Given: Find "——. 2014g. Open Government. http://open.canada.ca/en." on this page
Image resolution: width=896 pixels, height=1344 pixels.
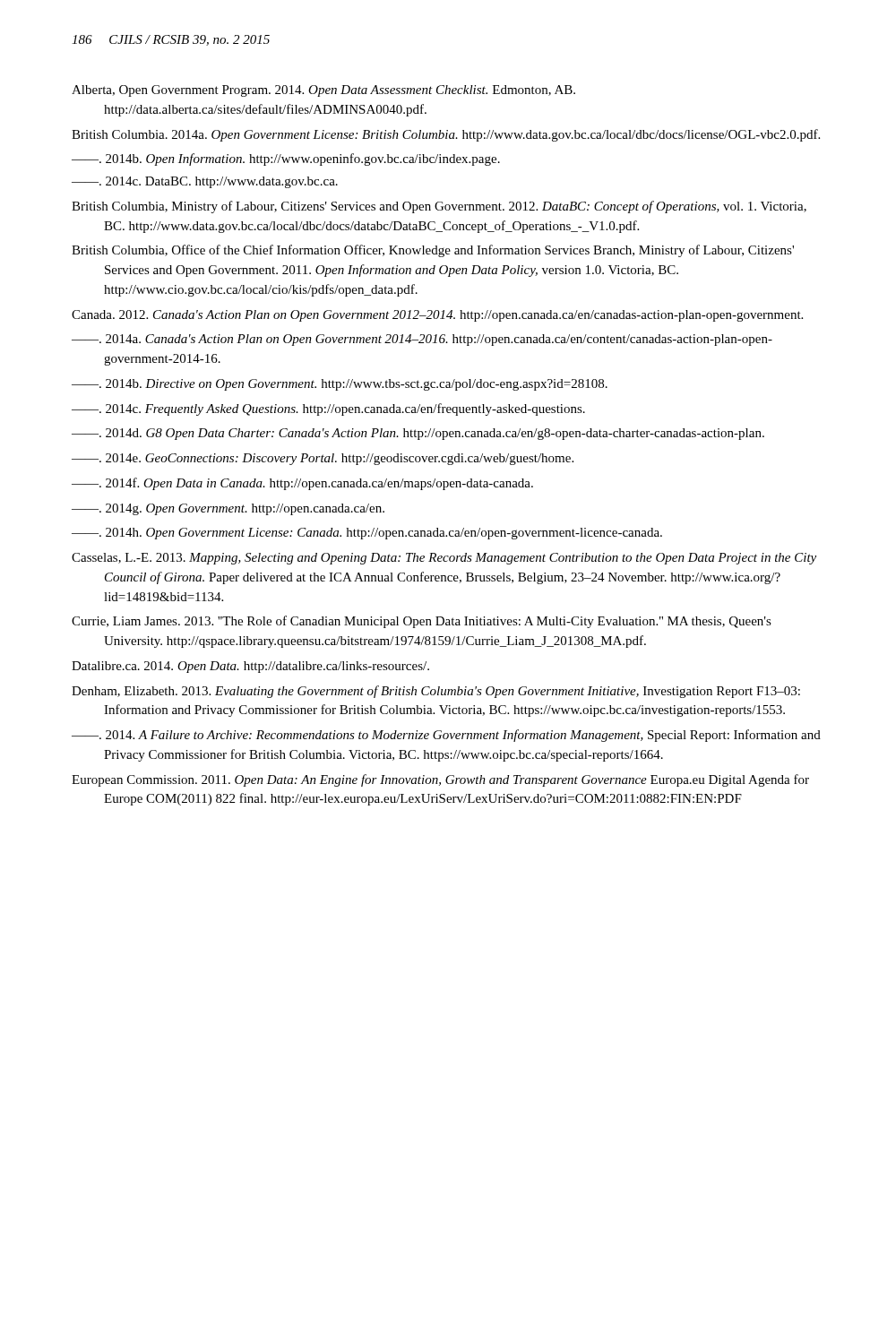Looking at the screenshot, I should [228, 508].
